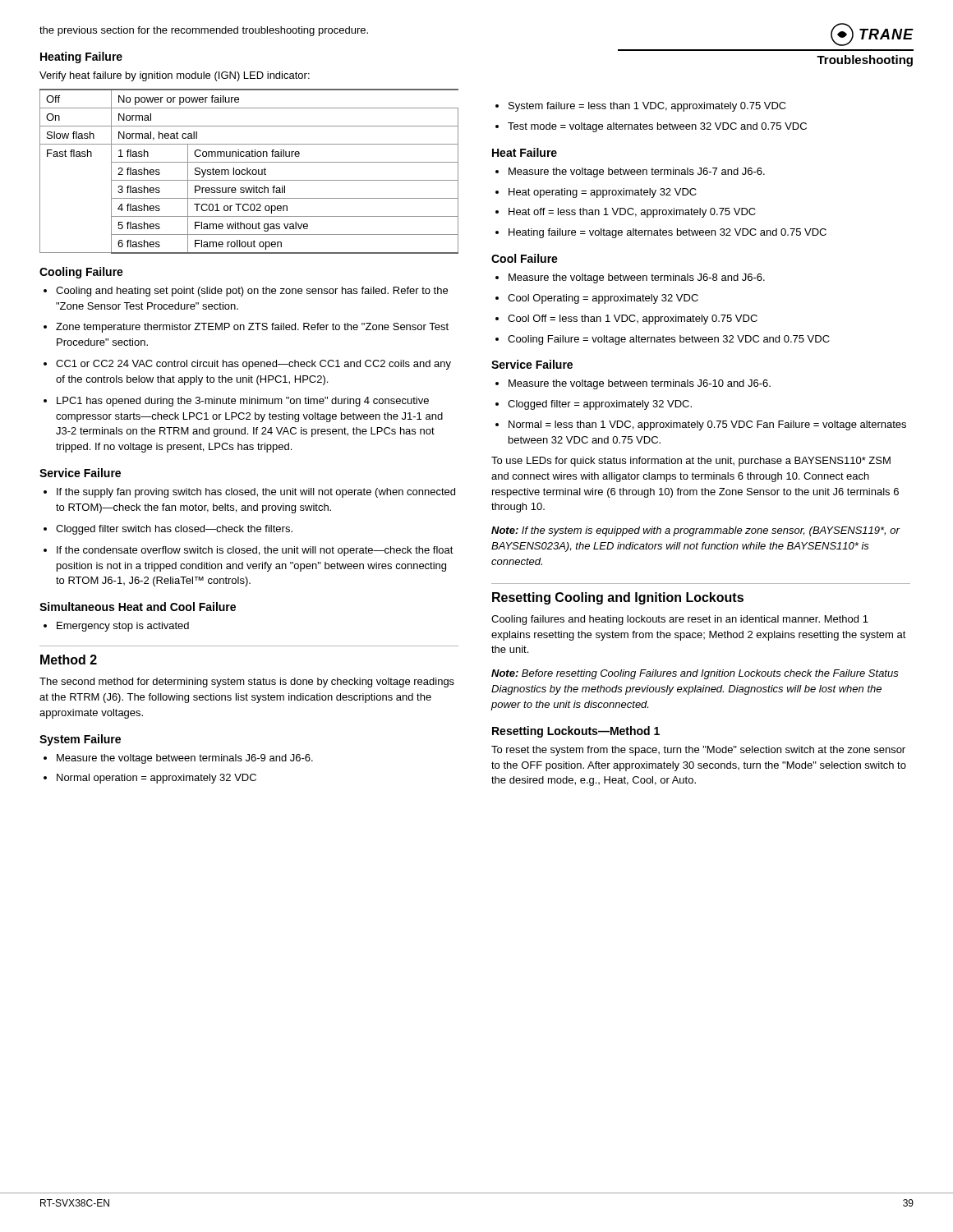Image resolution: width=953 pixels, height=1232 pixels.
Task: Find the element starting "Resetting Lockouts—Method 1"
Action: (x=576, y=731)
